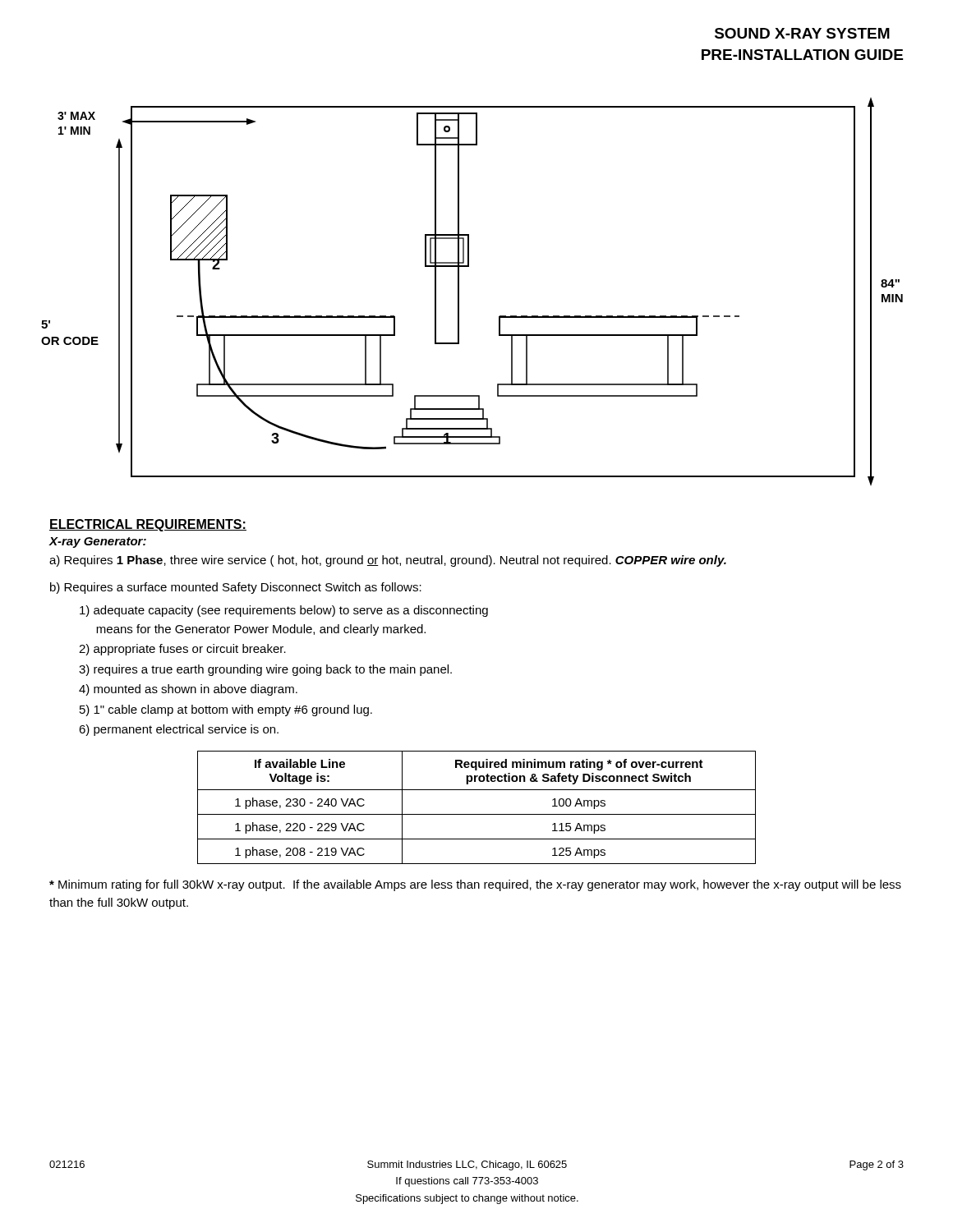Click on the text starting "2) appropriate fuses or circuit"
Image resolution: width=953 pixels, height=1232 pixels.
183,648
